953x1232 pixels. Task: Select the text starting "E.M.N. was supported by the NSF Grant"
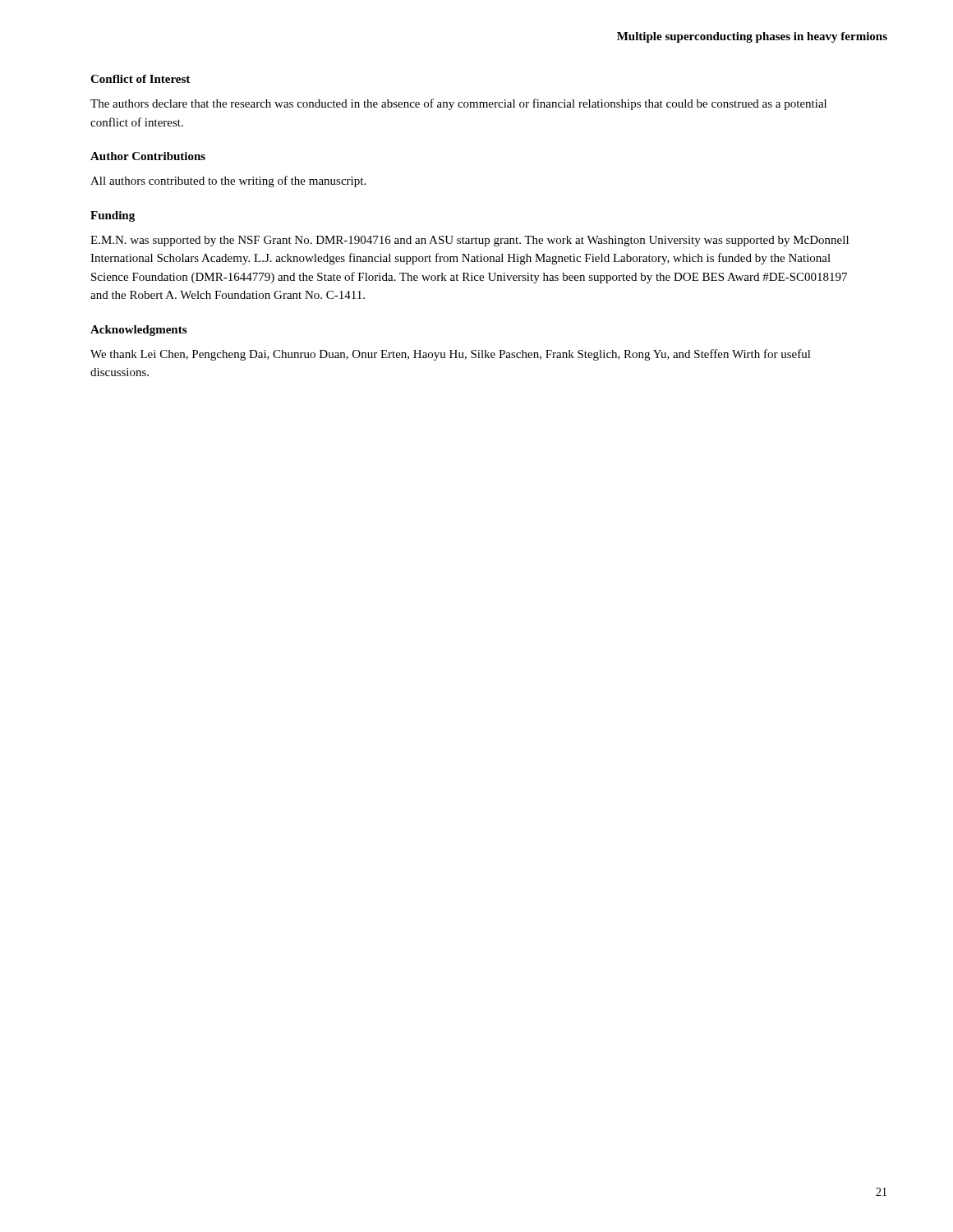coord(470,267)
